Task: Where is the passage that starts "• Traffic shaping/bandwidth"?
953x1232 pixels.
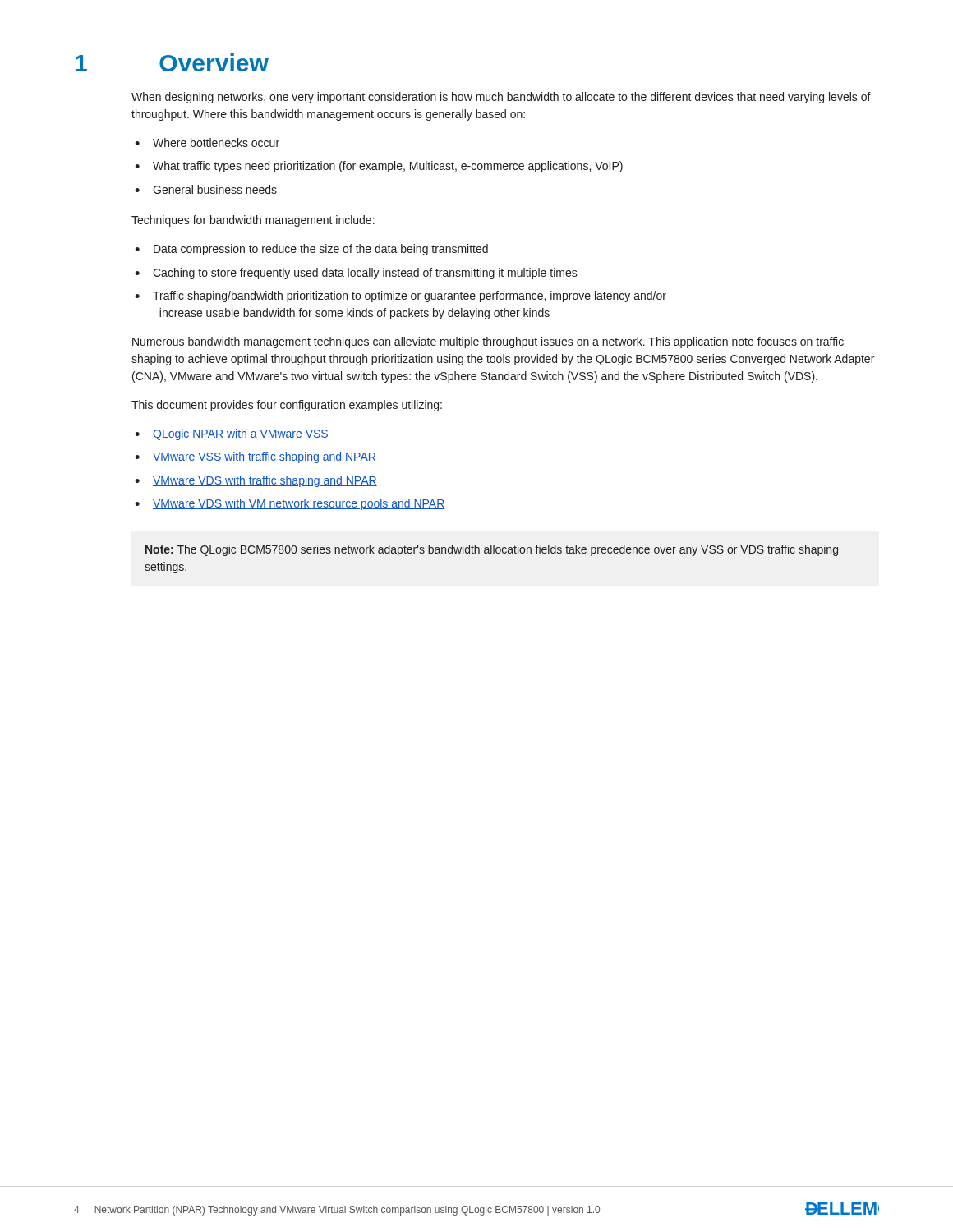Action: click(x=505, y=305)
